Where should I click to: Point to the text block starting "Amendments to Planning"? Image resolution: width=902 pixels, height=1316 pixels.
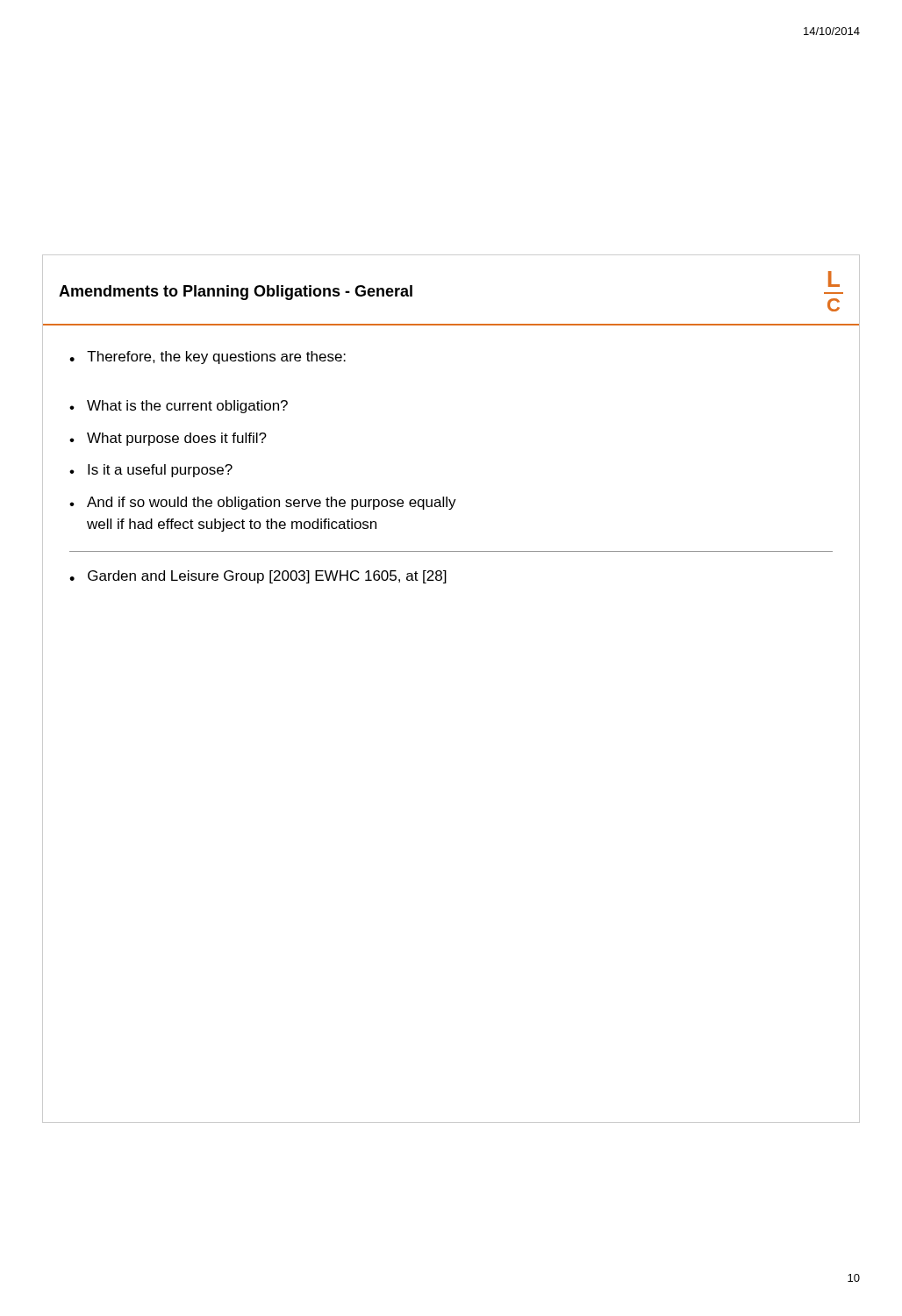click(x=236, y=291)
